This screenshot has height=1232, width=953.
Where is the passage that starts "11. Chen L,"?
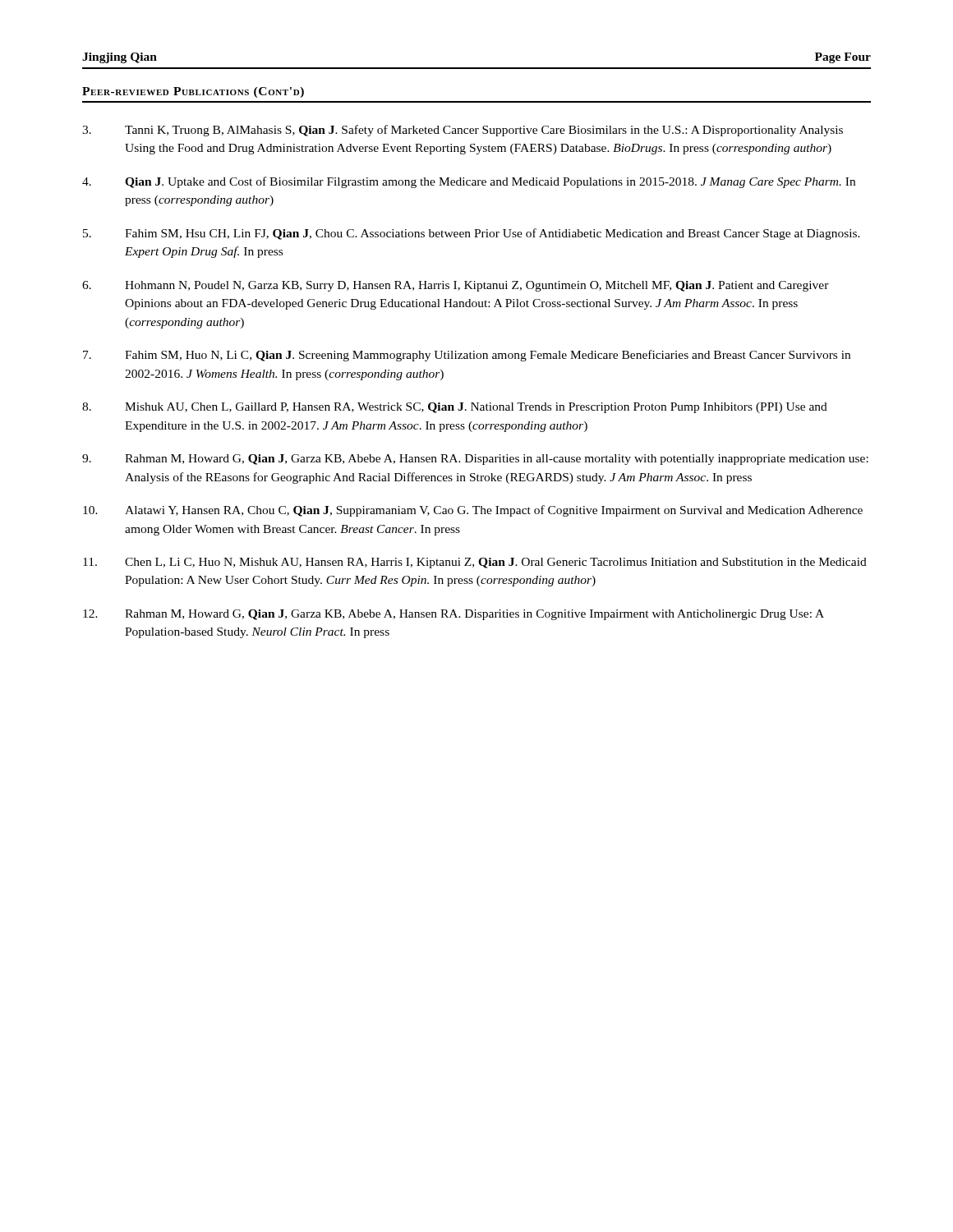coord(476,571)
